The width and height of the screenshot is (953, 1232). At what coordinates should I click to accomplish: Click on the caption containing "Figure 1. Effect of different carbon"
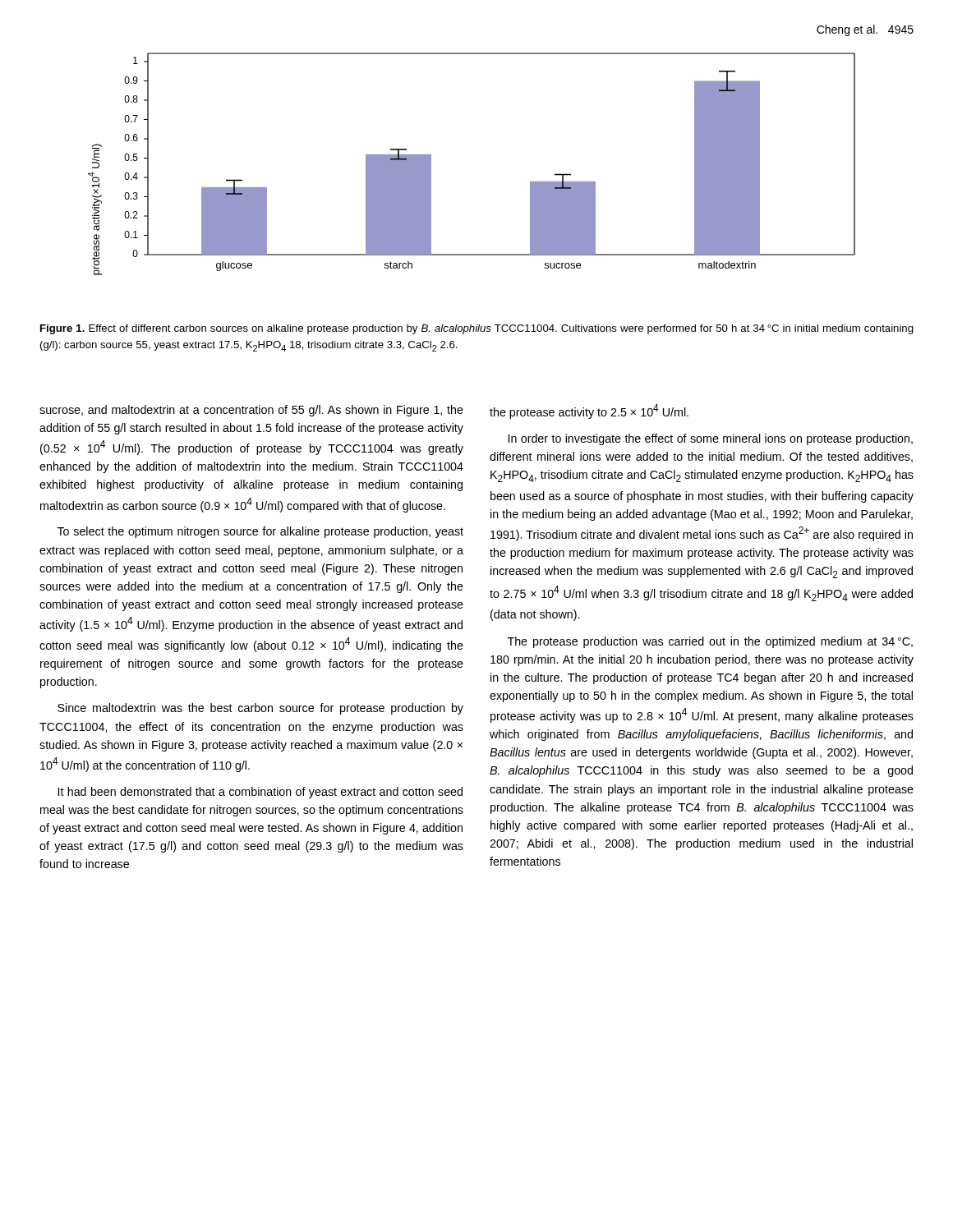pos(476,337)
